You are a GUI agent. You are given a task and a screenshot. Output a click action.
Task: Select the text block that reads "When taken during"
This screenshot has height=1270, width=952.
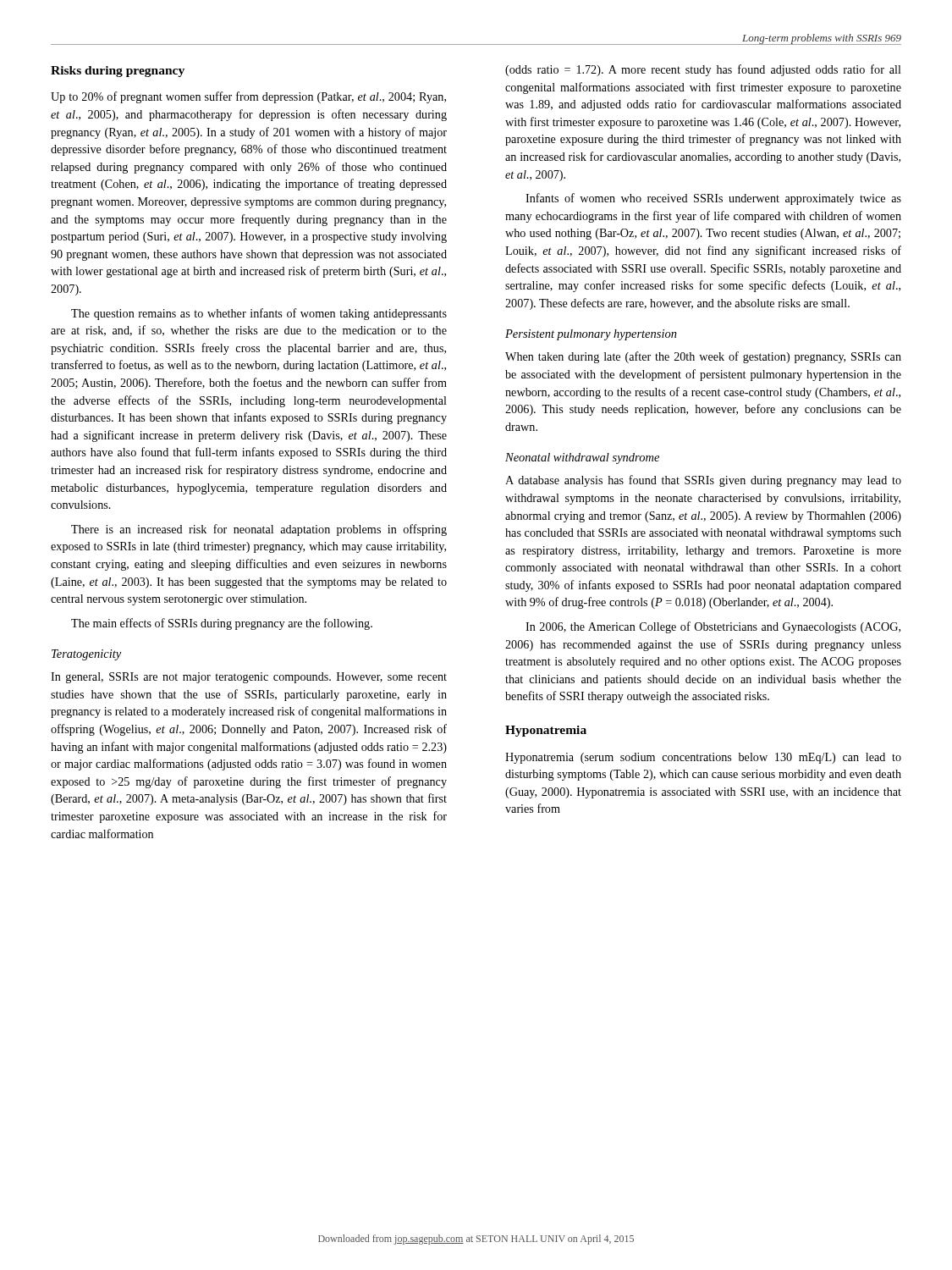[703, 392]
